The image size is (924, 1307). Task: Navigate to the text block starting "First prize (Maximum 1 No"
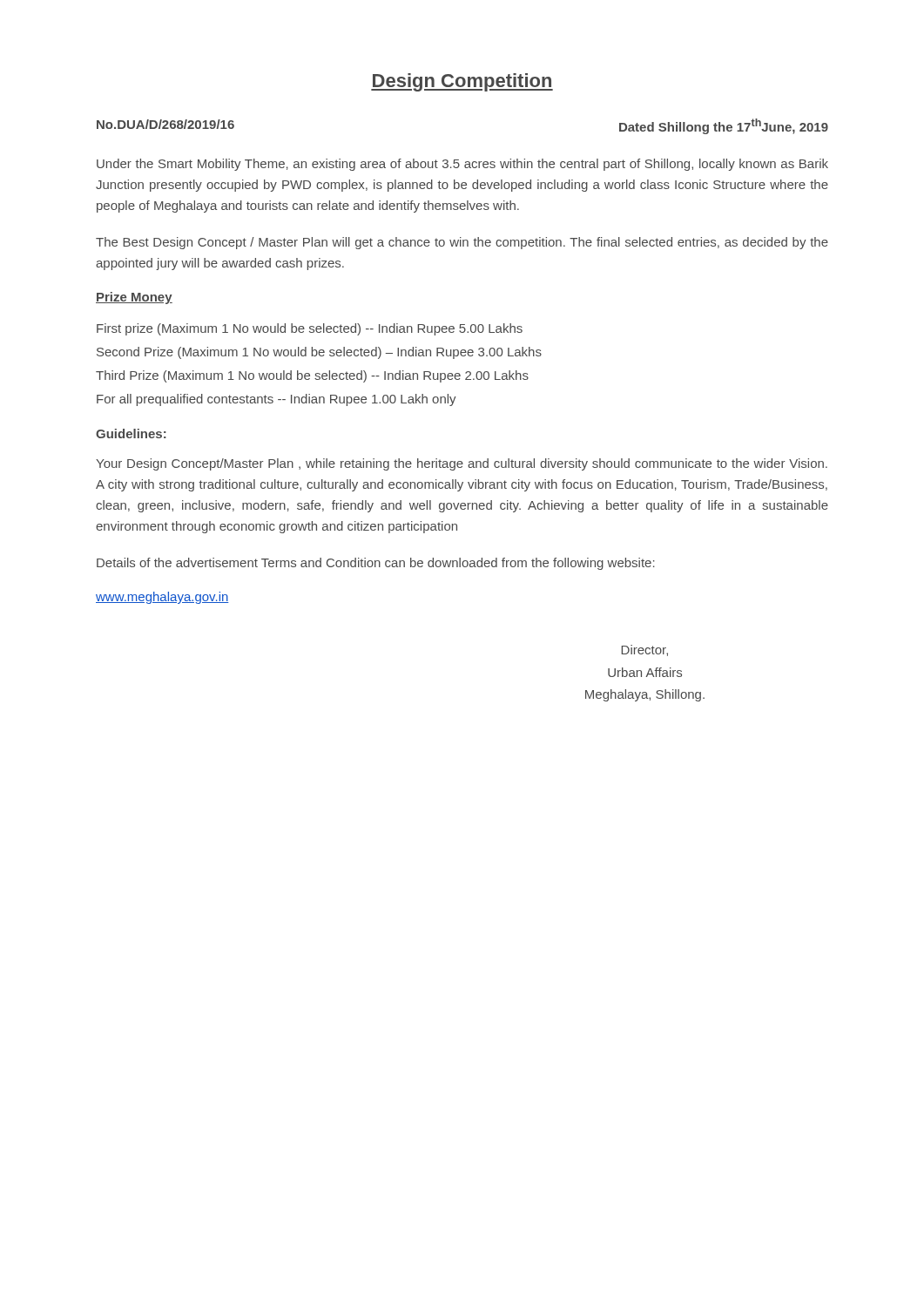pos(309,328)
